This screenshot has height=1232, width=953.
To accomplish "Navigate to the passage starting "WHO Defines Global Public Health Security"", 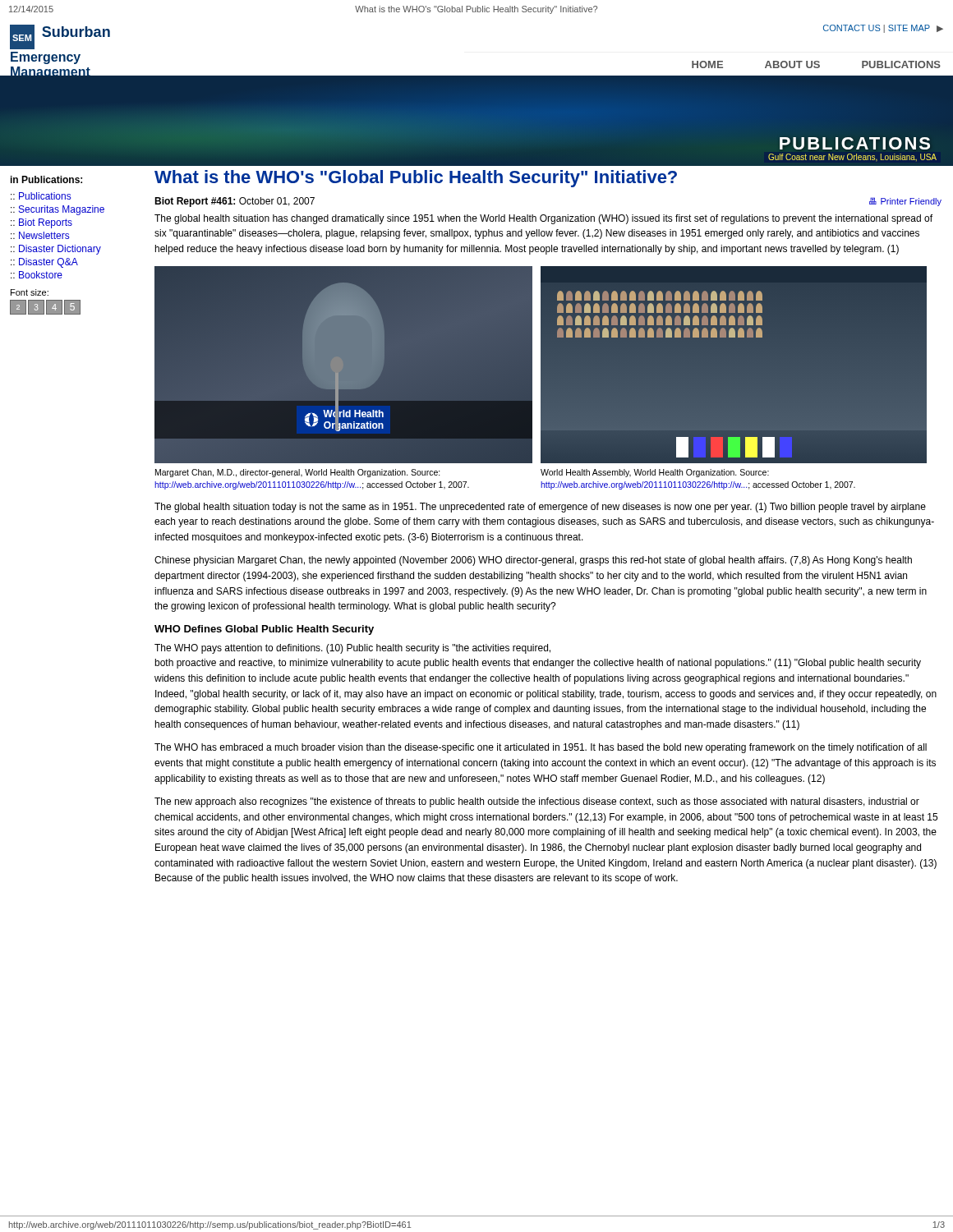I will point(264,629).
